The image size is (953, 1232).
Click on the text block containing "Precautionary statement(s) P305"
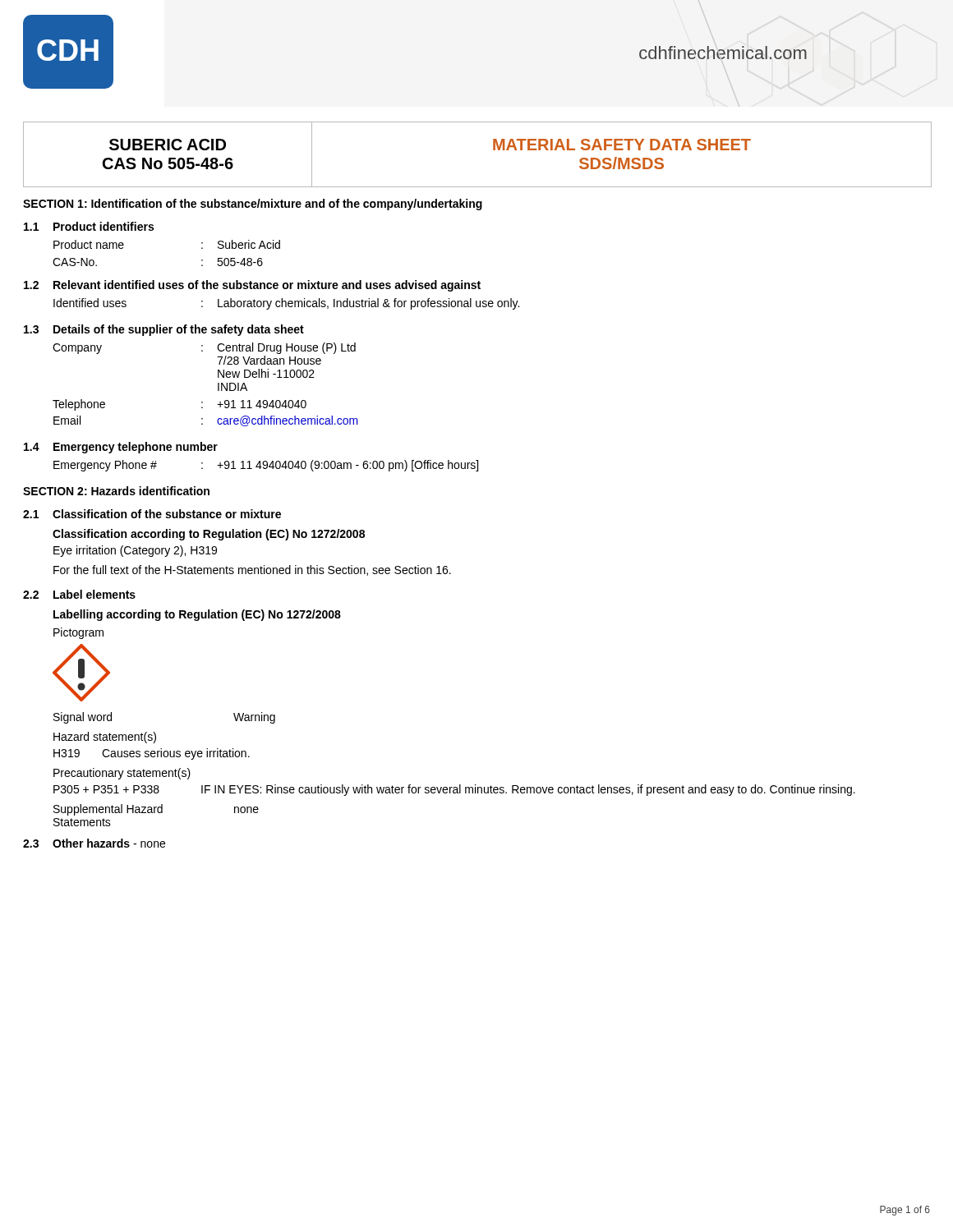coord(491,781)
